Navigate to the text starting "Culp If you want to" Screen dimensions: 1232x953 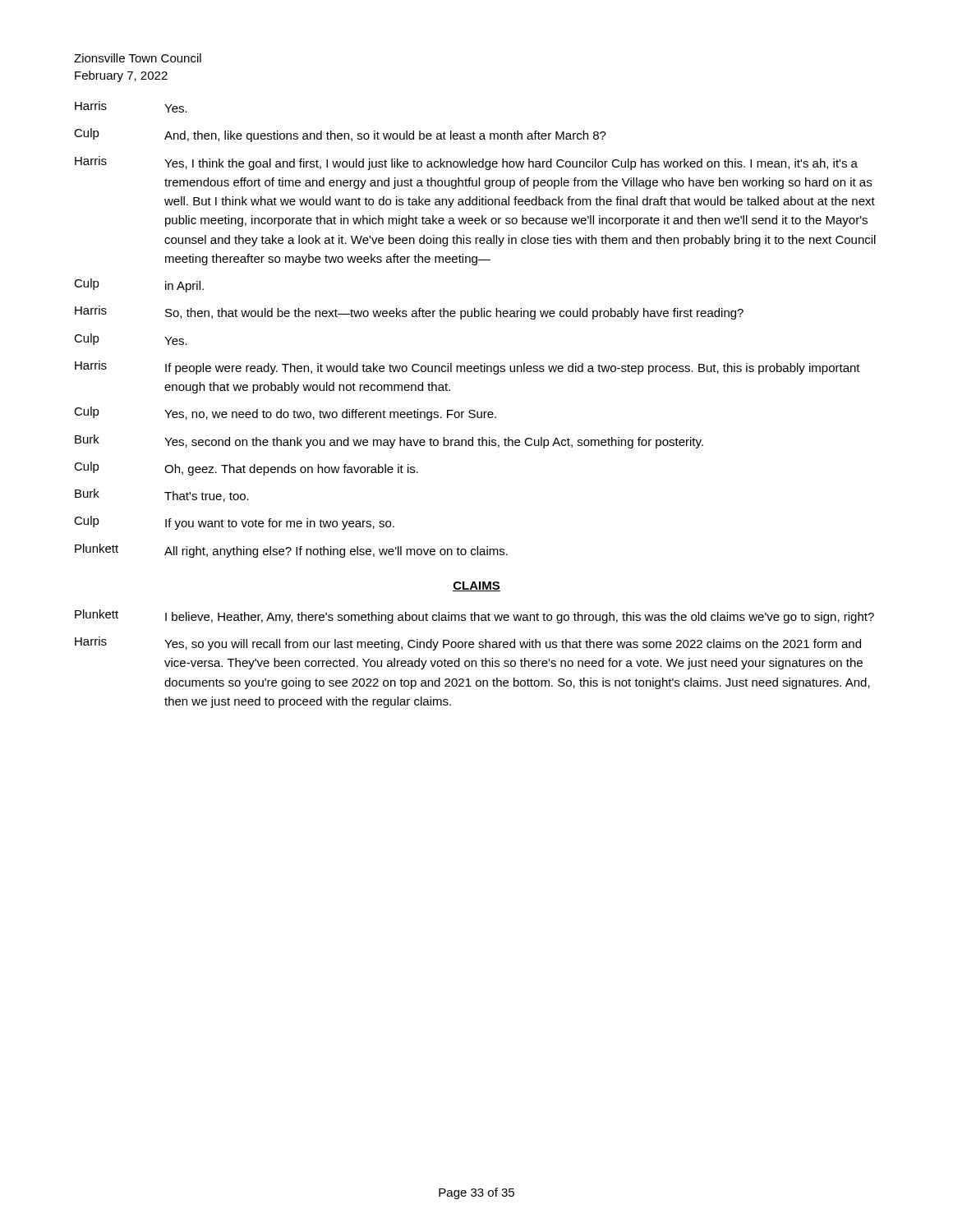[x=234, y=523]
